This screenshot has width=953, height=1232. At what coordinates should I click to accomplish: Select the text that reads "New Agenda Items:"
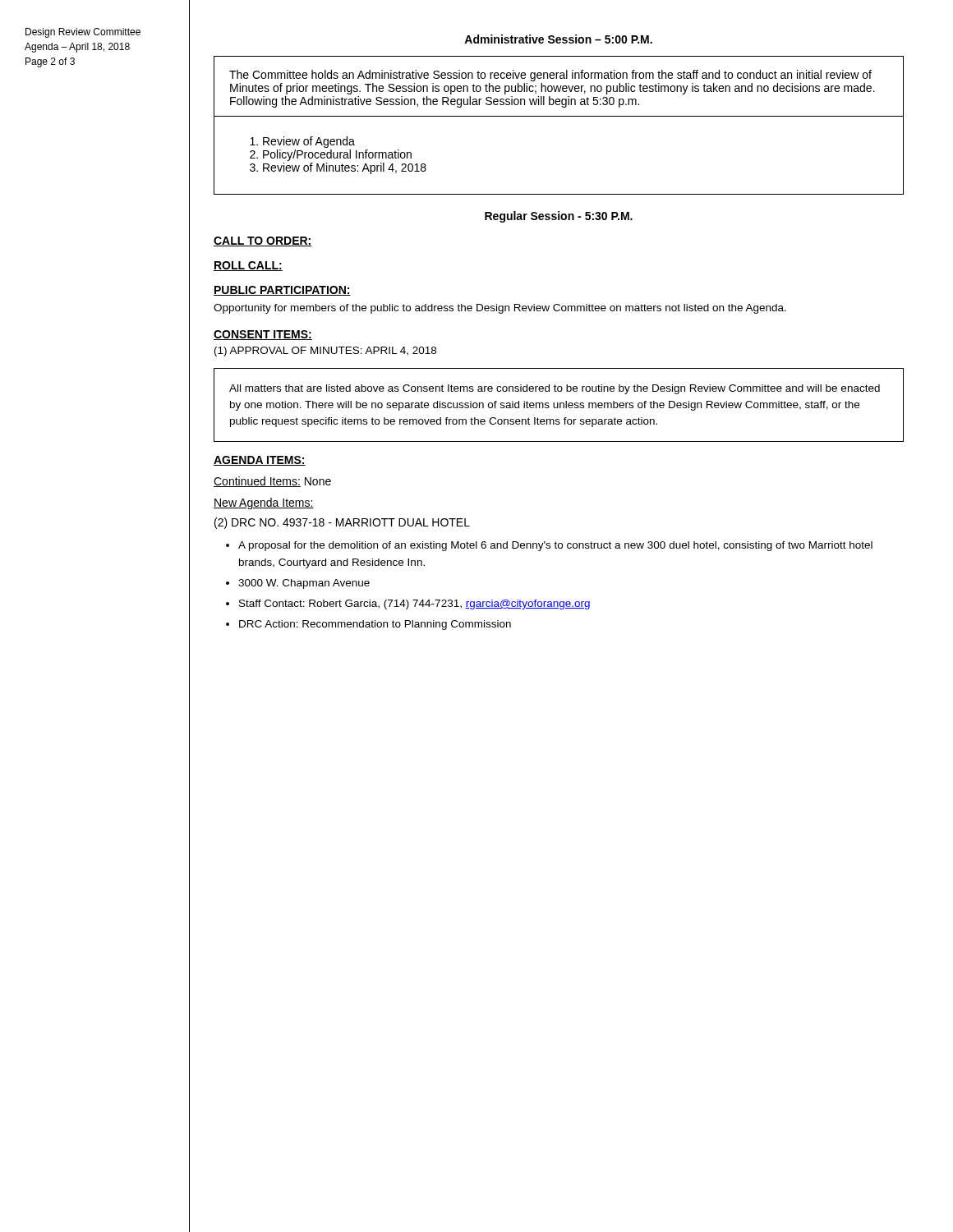tap(263, 503)
